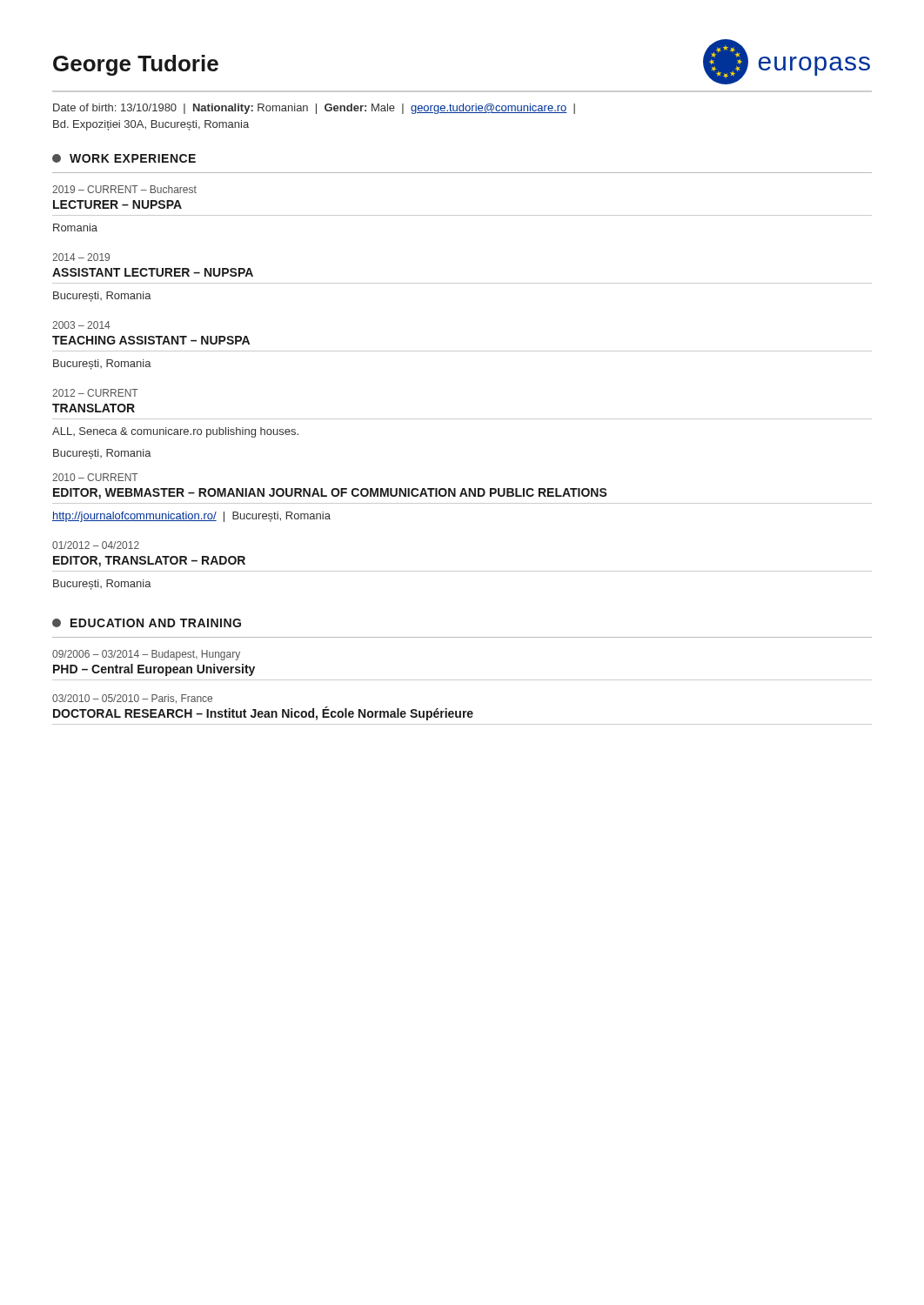
Task: Click on the text starting "ASSISTANT LECTURER – NUPSPA"
Action: click(153, 272)
